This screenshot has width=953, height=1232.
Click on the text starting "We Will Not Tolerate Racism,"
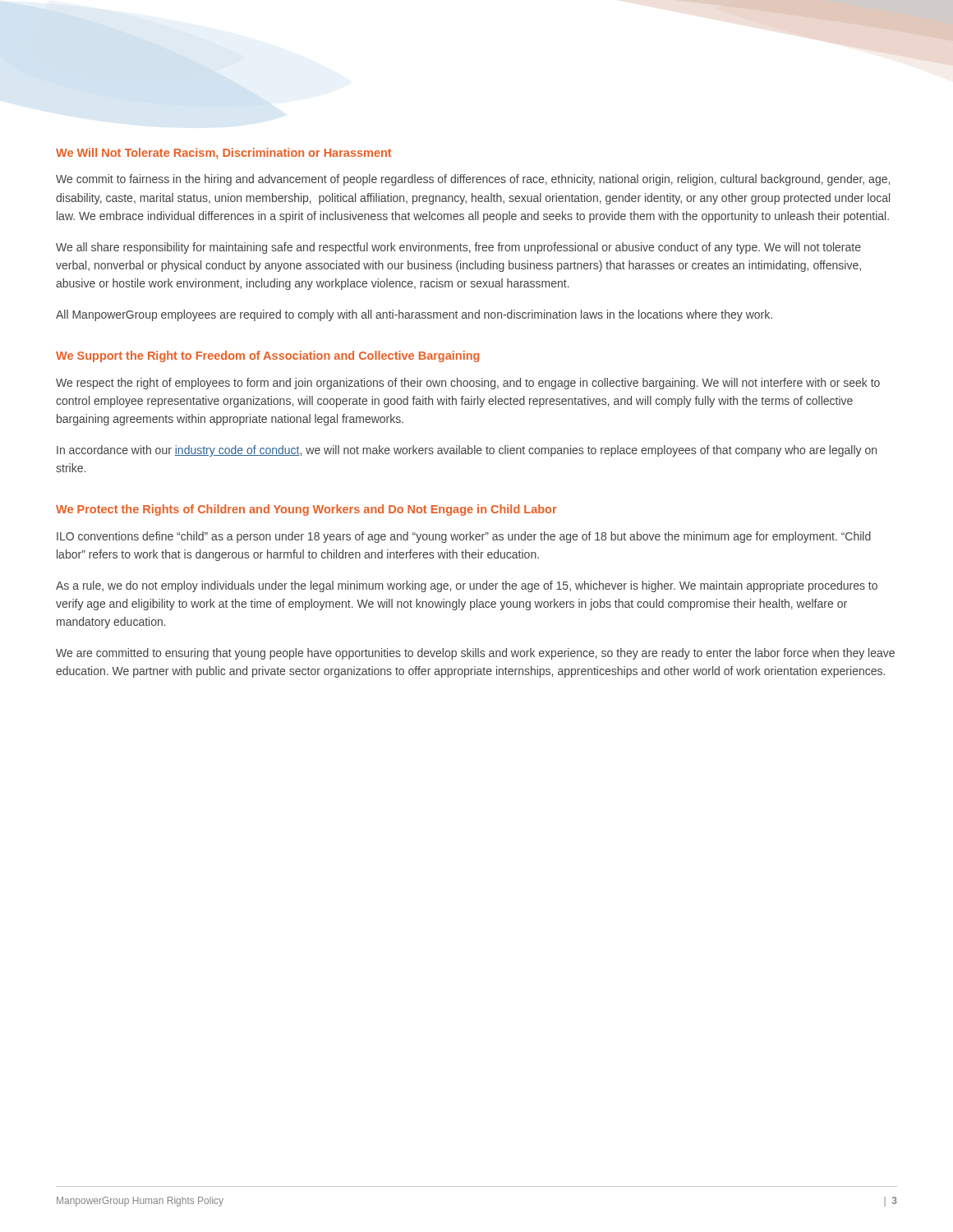224,153
